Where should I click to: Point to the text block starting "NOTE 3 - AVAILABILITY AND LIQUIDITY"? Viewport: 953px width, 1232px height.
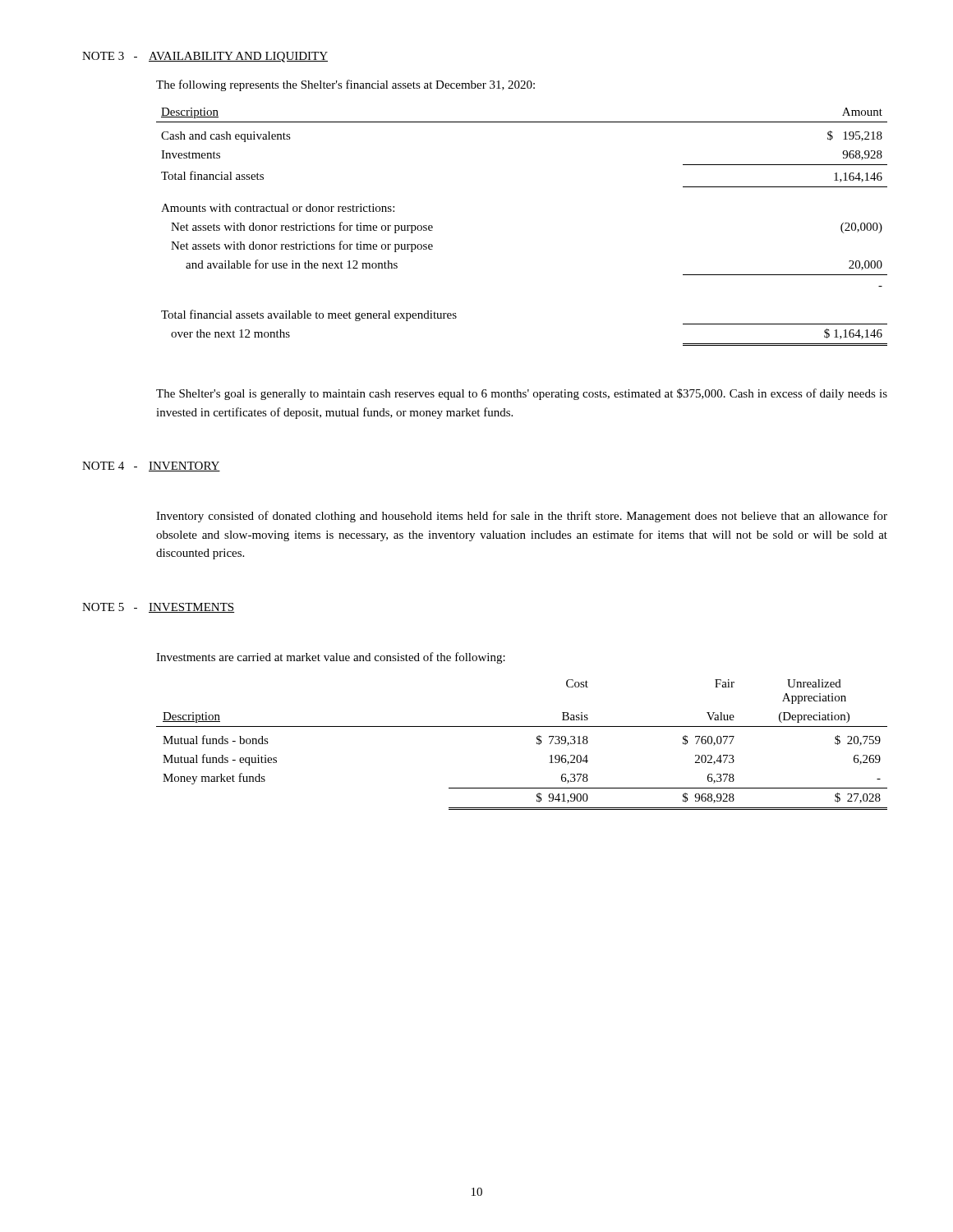pyautogui.click(x=205, y=56)
